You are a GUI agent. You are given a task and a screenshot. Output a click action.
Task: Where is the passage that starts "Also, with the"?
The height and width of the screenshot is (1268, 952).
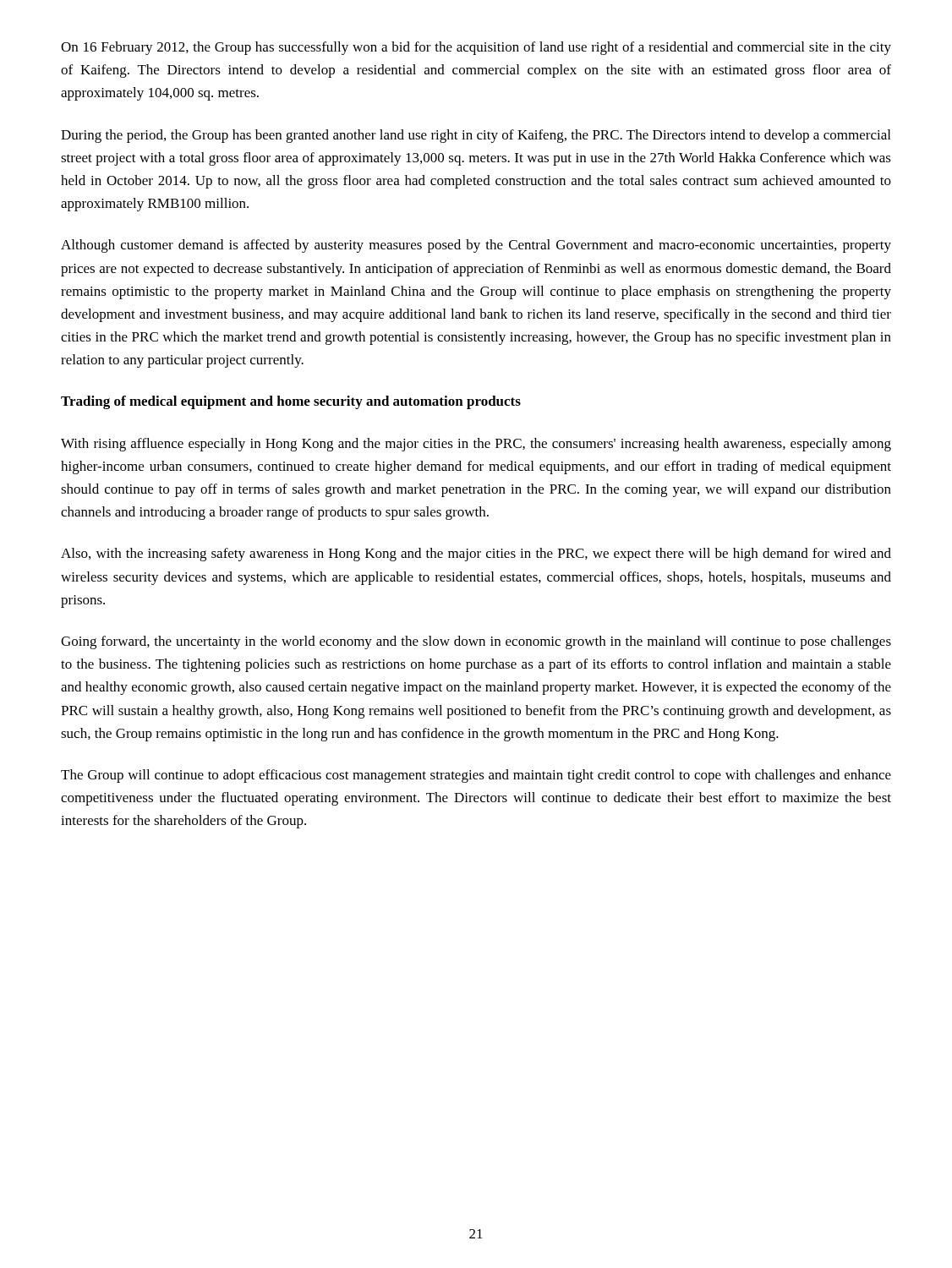[476, 577]
